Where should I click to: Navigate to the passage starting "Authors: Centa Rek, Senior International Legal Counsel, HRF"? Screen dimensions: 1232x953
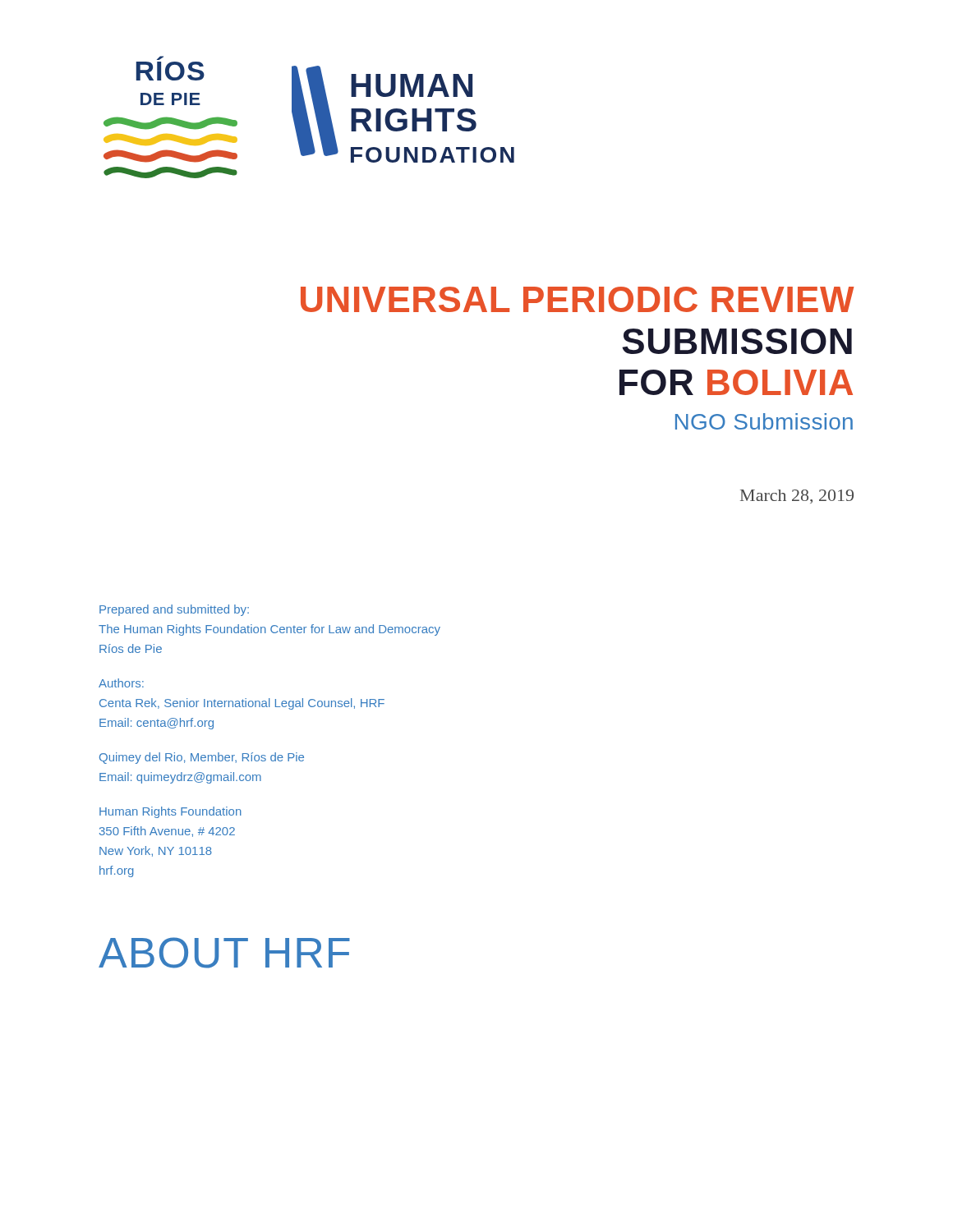click(x=269, y=703)
